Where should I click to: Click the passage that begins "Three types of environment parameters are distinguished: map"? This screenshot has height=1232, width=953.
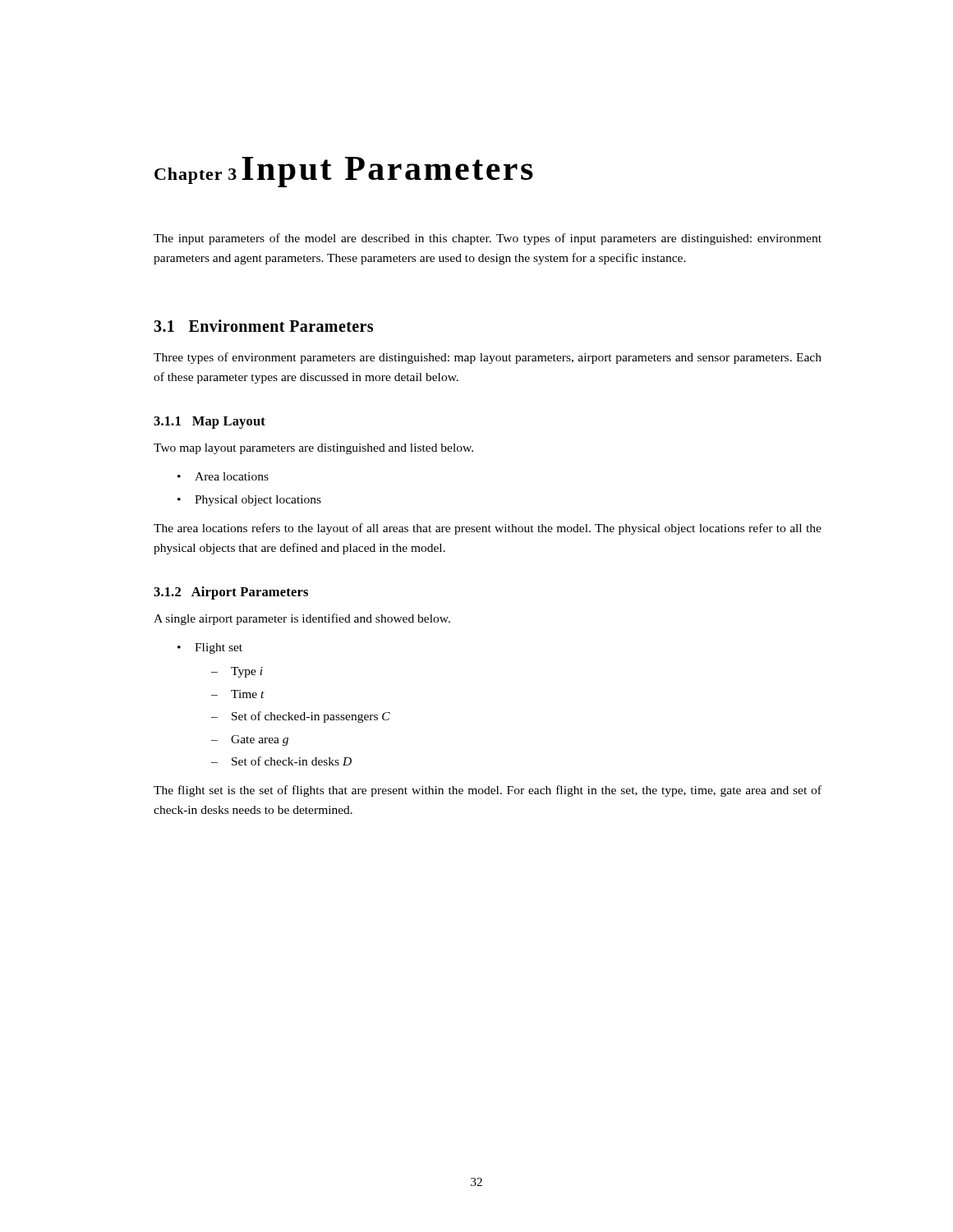[488, 368]
